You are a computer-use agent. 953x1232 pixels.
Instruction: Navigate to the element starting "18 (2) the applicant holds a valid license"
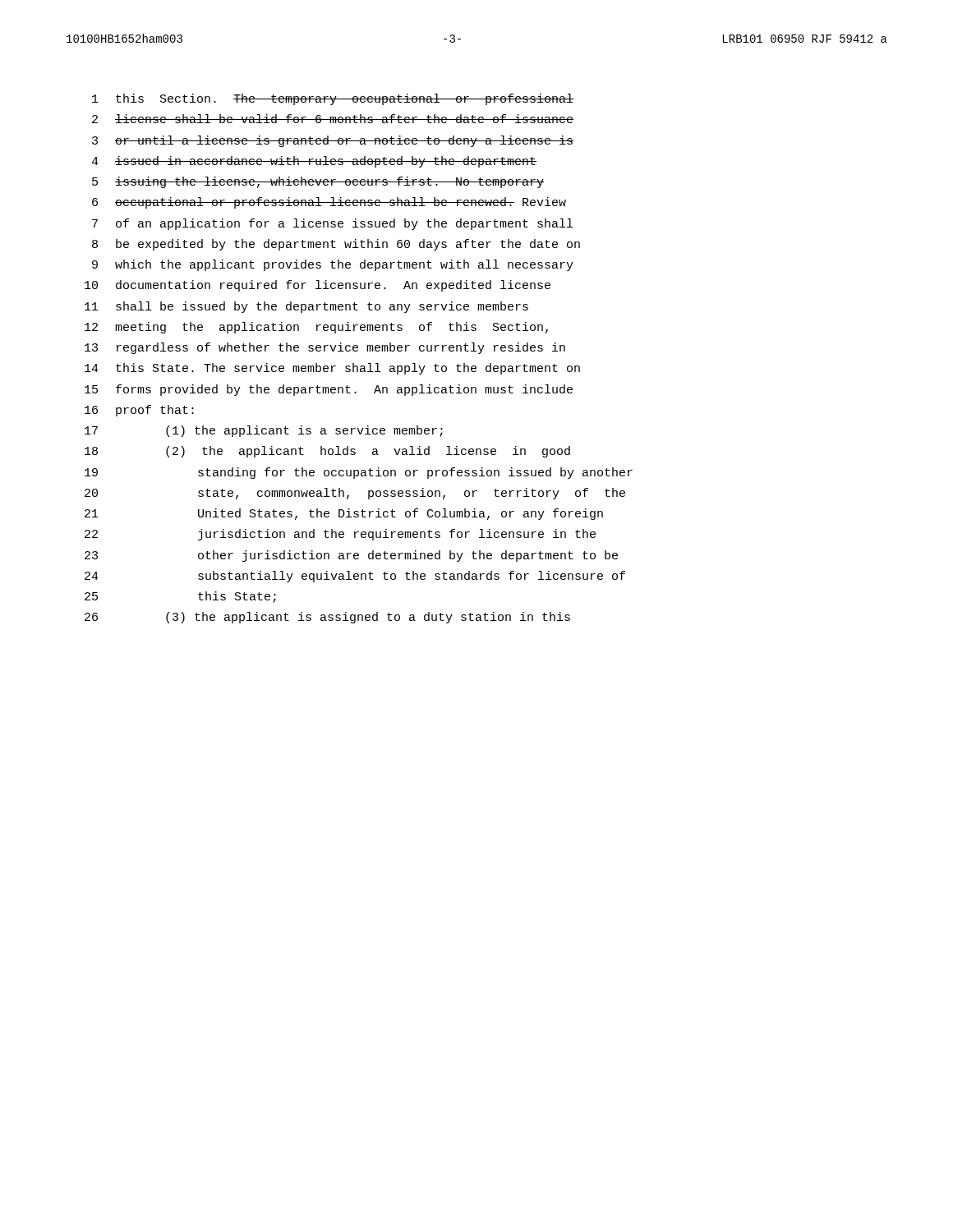click(x=476, y=452)
